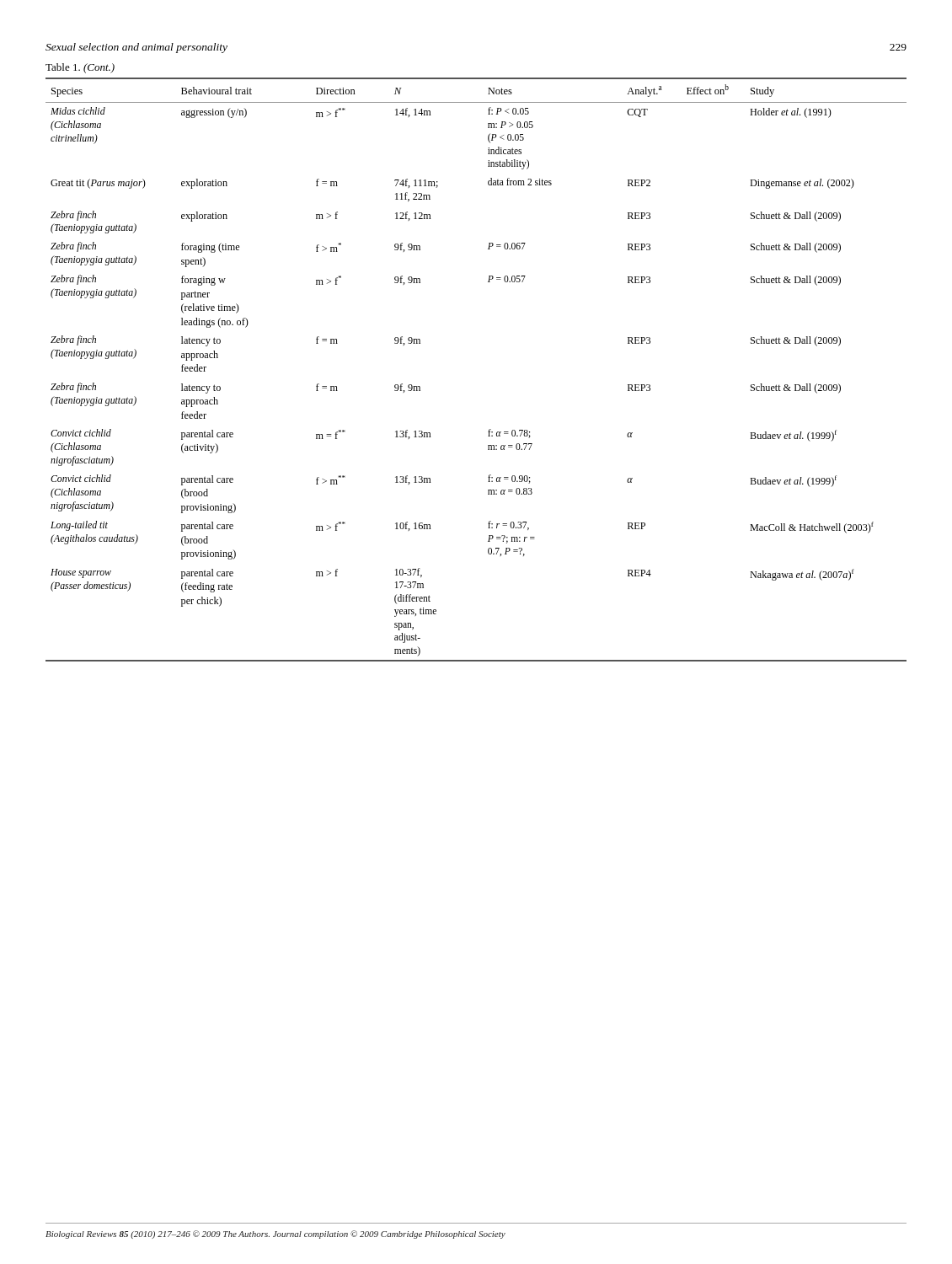Navigate to the element starting "Table 1. (Cont.)"
952x1264 pixels.
[80, 67]
